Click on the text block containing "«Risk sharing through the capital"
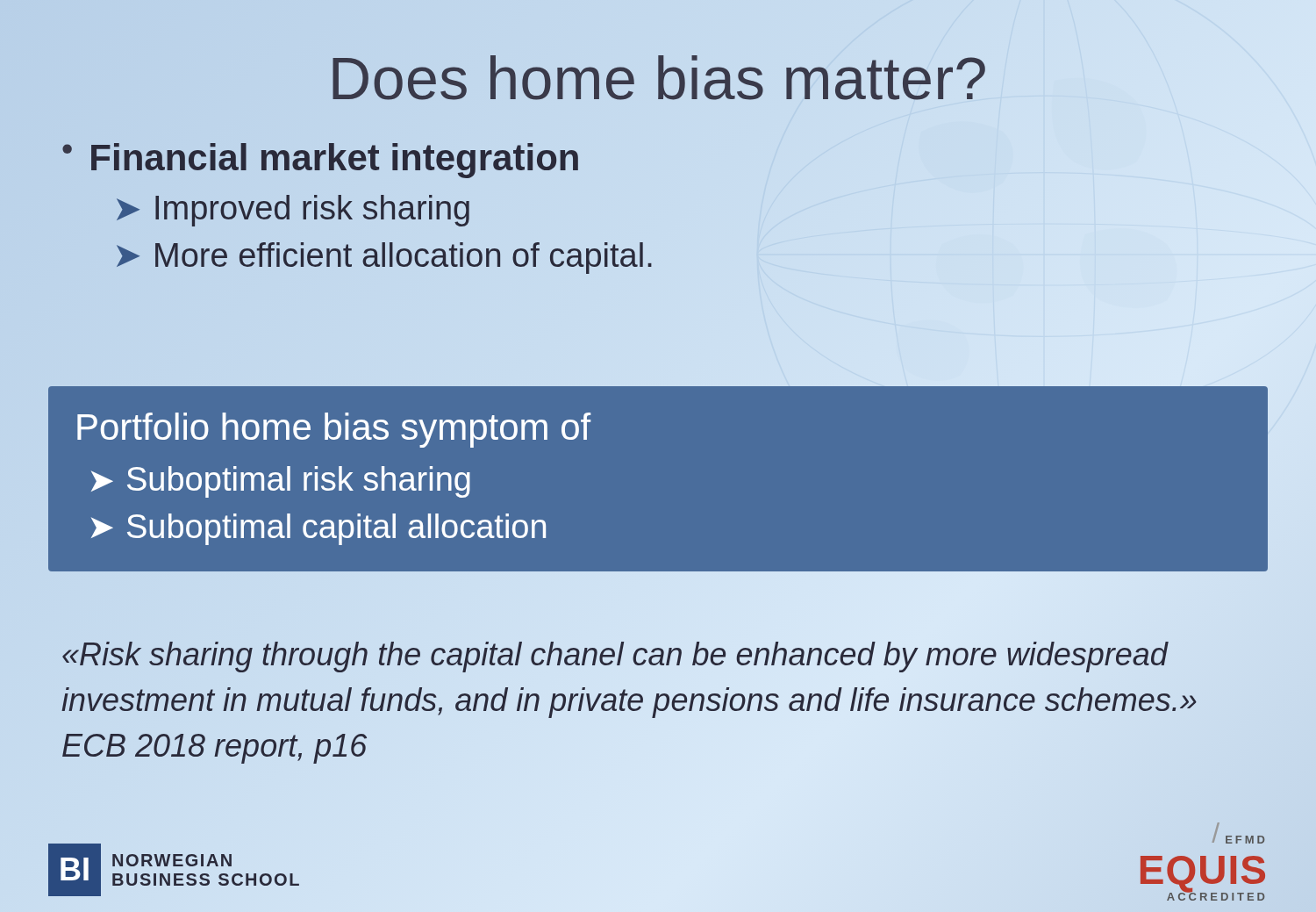 (x=658, y=701)
